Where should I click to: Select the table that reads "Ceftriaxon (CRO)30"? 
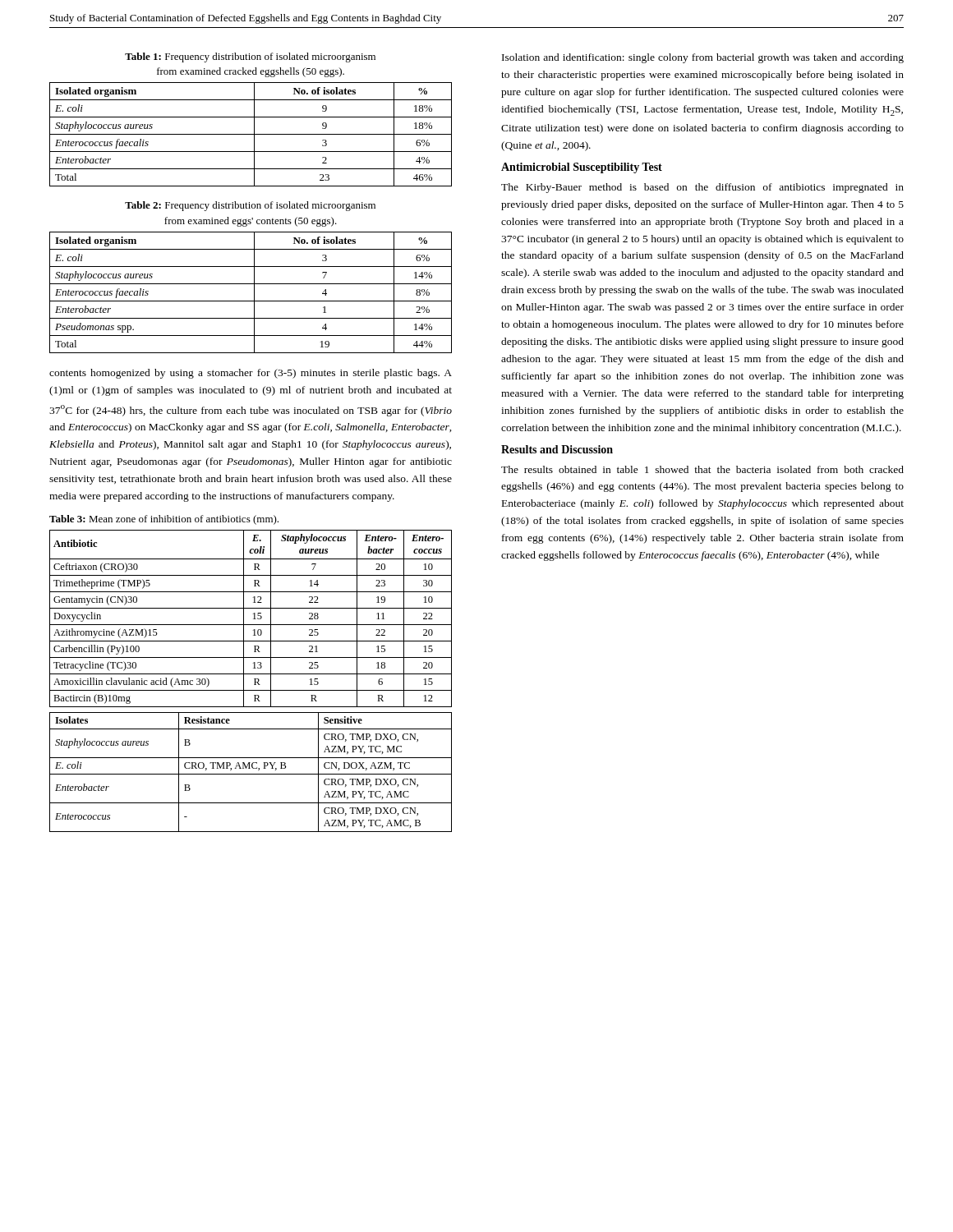[x=251, y=618]
